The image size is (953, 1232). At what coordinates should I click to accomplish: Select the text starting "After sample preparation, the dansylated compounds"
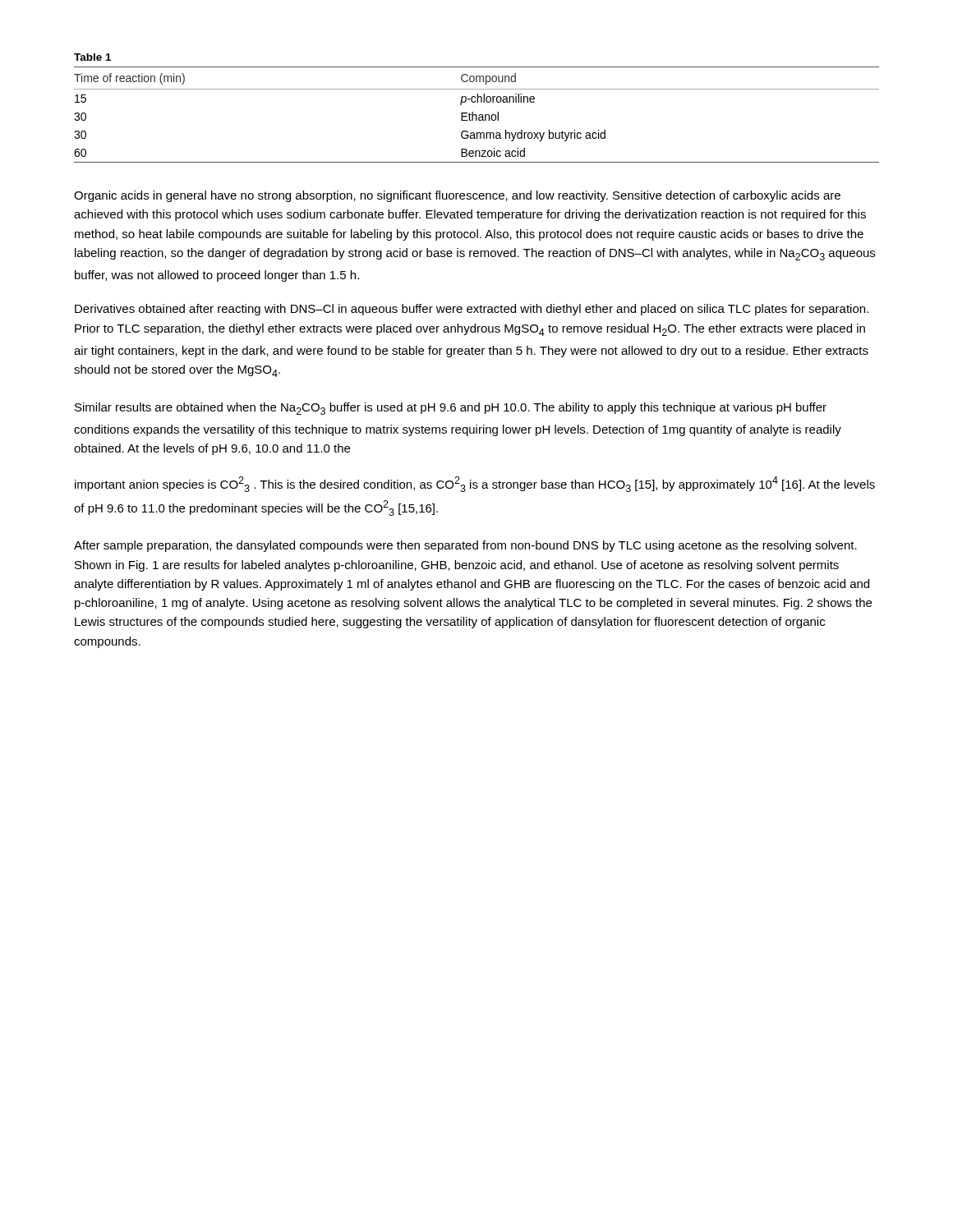click(x=473, y=593)
